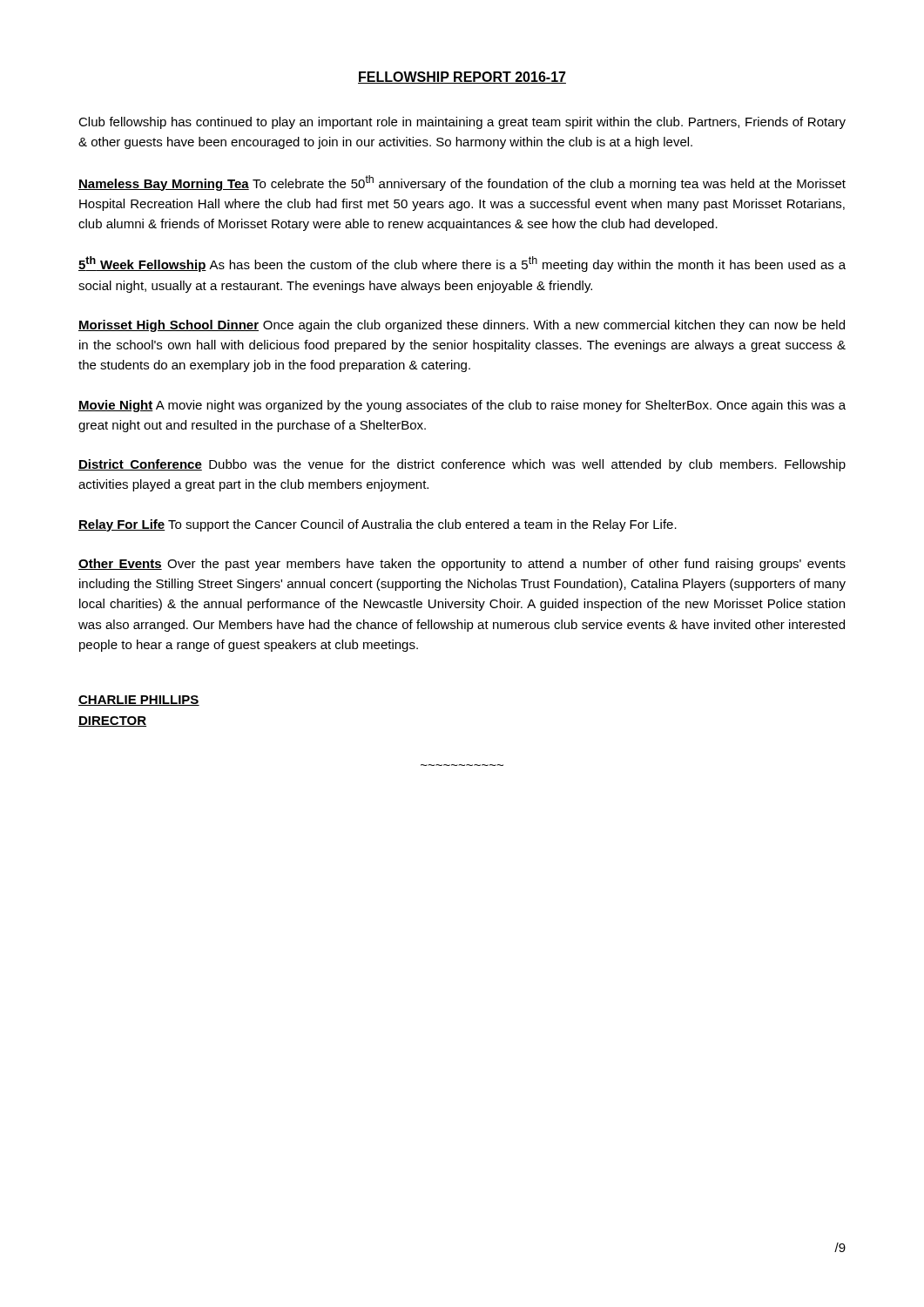Select the text starting "Nameless Bay Morning Tea"
Screen dimensions: 1307x924
(x=462, y=202)
